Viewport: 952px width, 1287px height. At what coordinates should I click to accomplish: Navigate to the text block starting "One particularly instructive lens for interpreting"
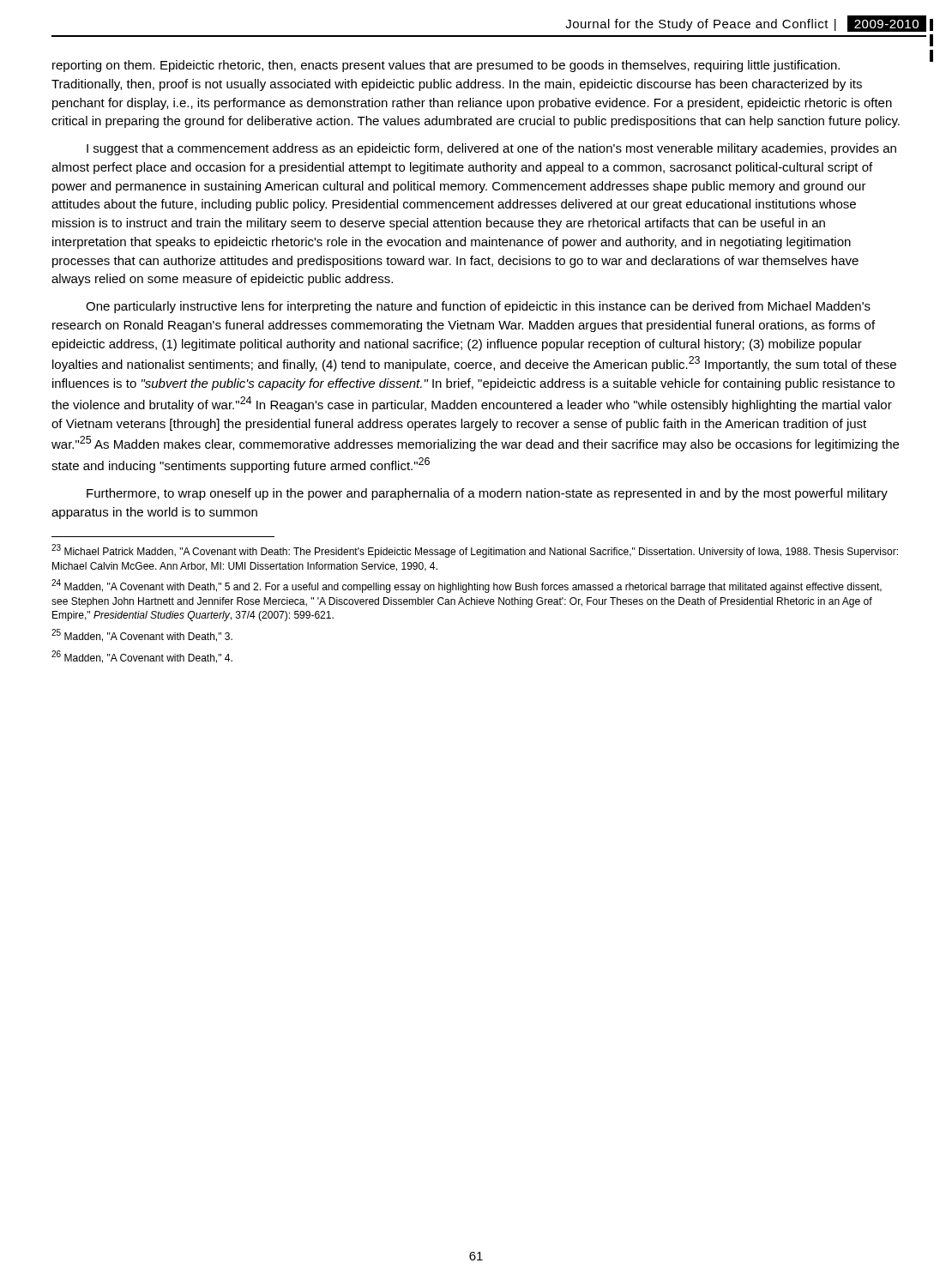coord(476,386)
